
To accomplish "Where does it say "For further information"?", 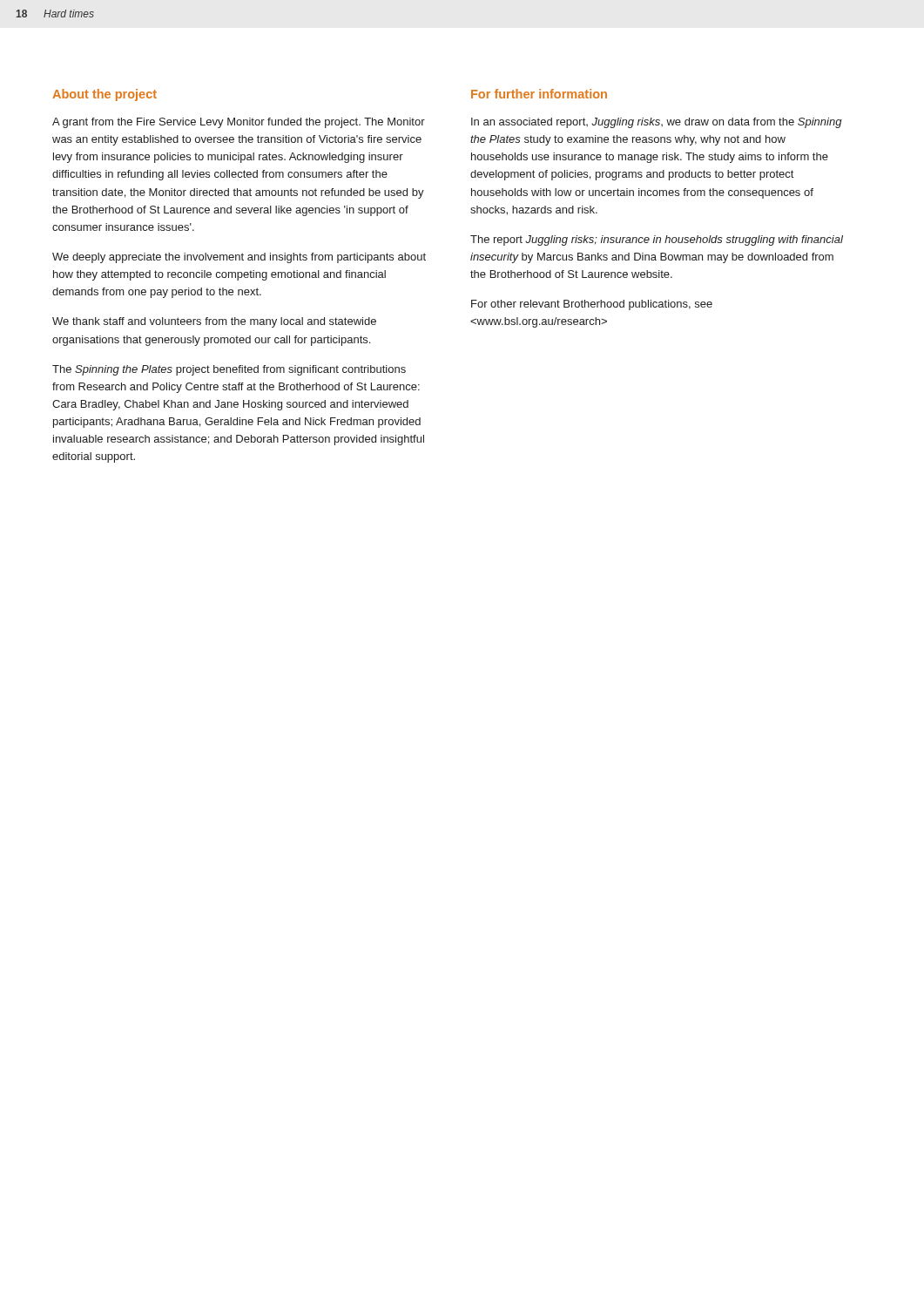I will click(x=539, y=94).
